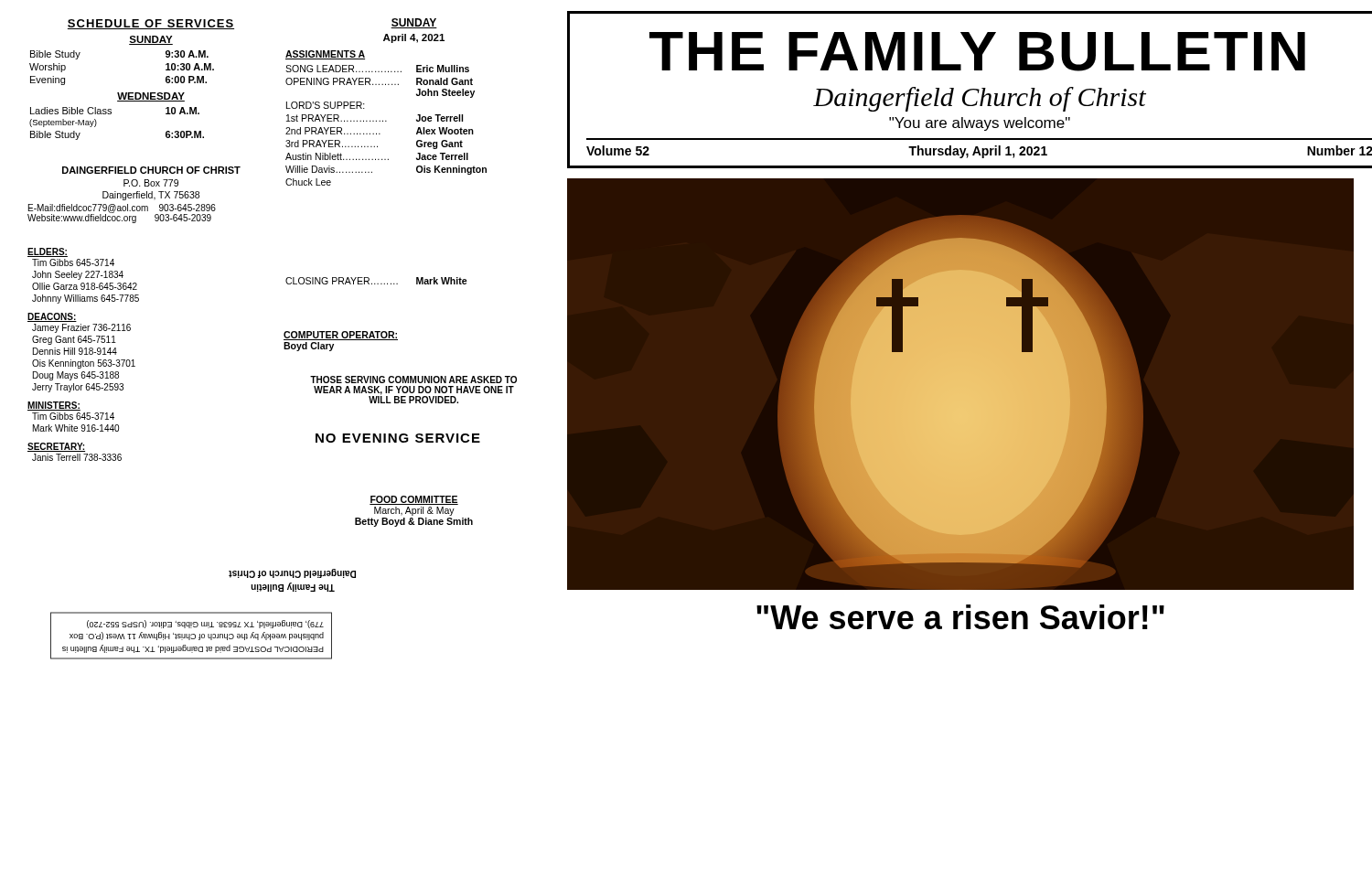The width and height of the screenshot is (1372, 888).
Task: Click on the footnote containing "PERIODICAL POSTAGE paid at Daingerfield, TX. The Family"
Action: [x=193, y=636]
